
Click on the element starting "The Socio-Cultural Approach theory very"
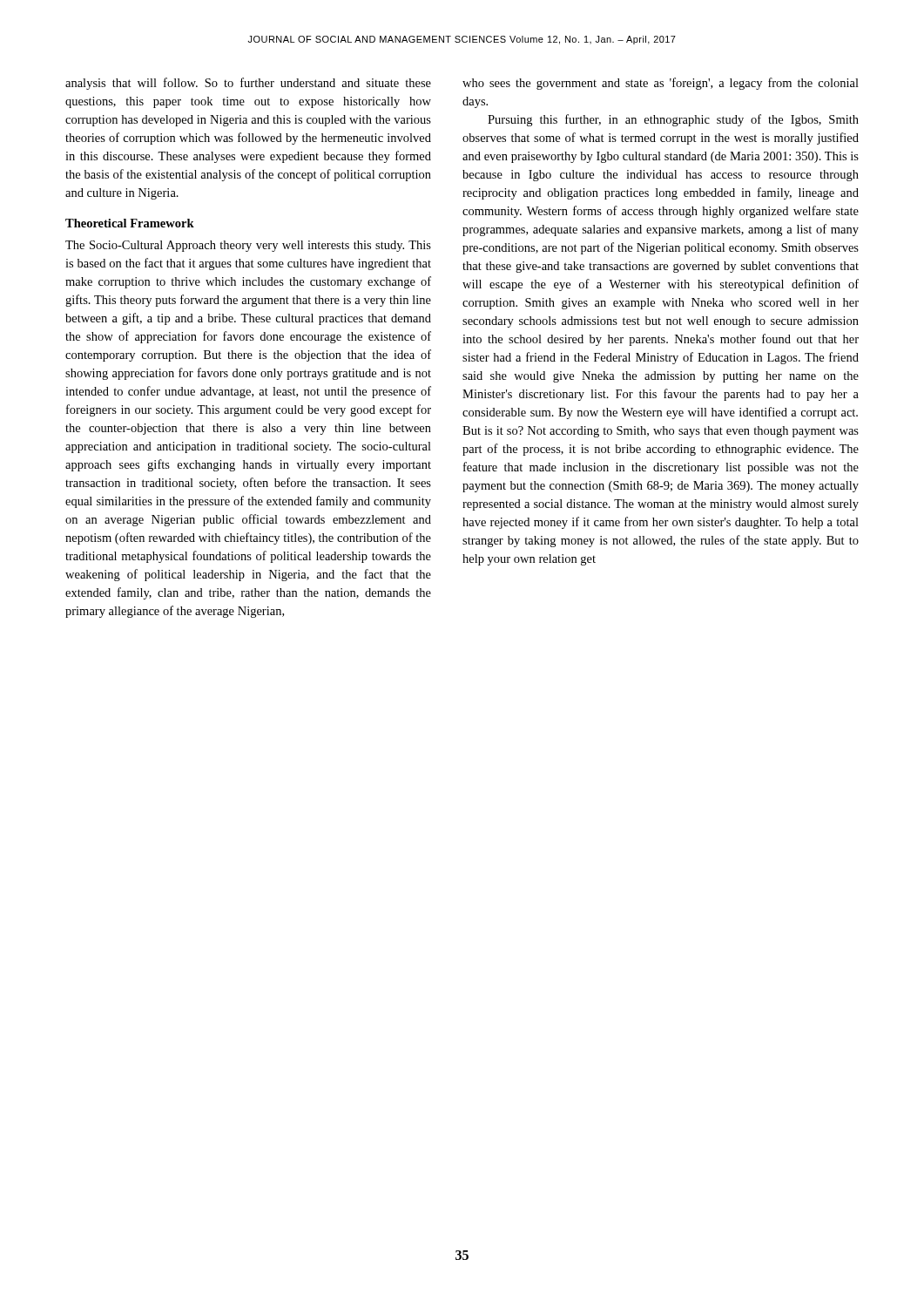pos(248,428)
